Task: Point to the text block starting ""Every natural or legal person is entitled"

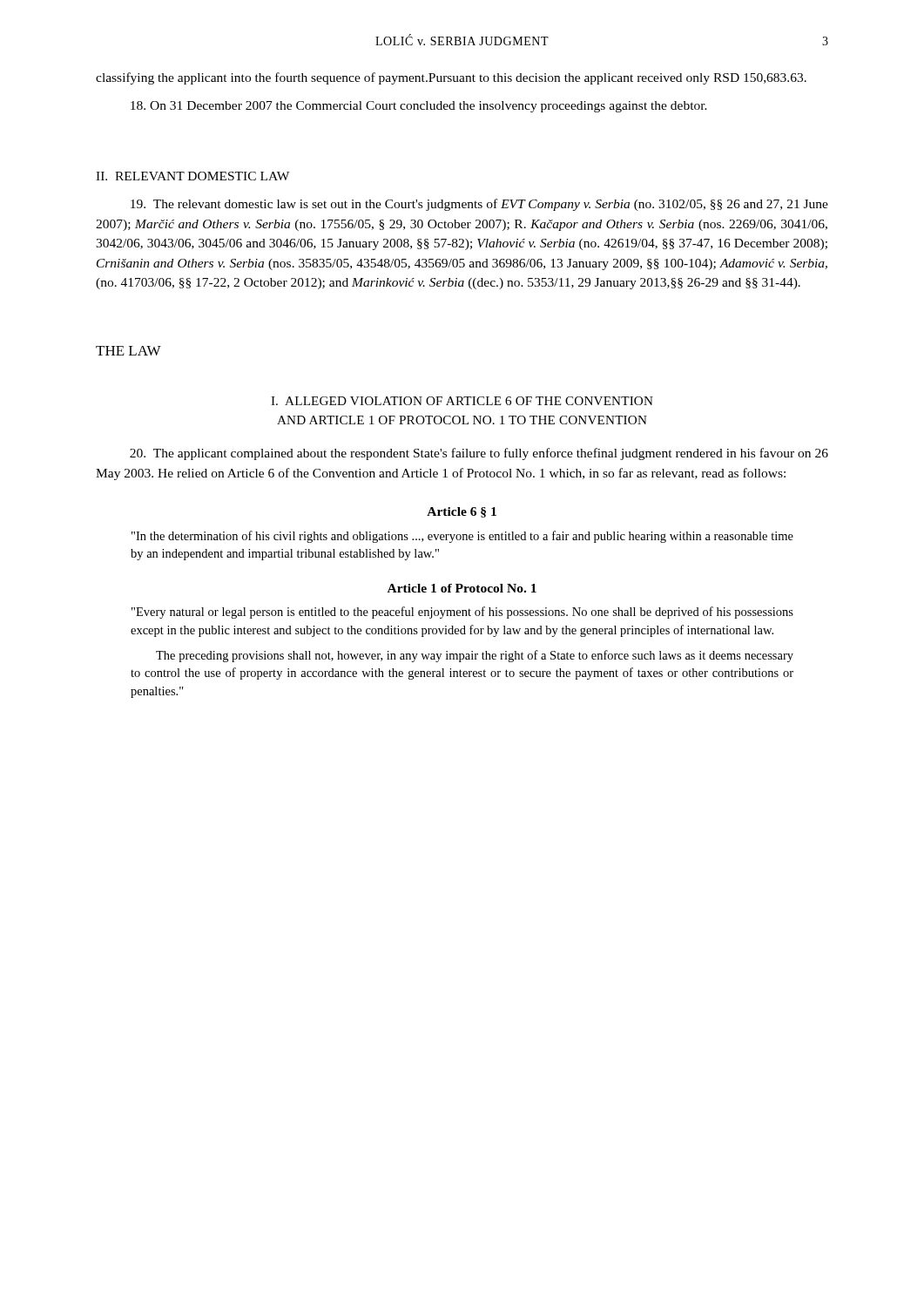Action: click(x=462, y=652)
